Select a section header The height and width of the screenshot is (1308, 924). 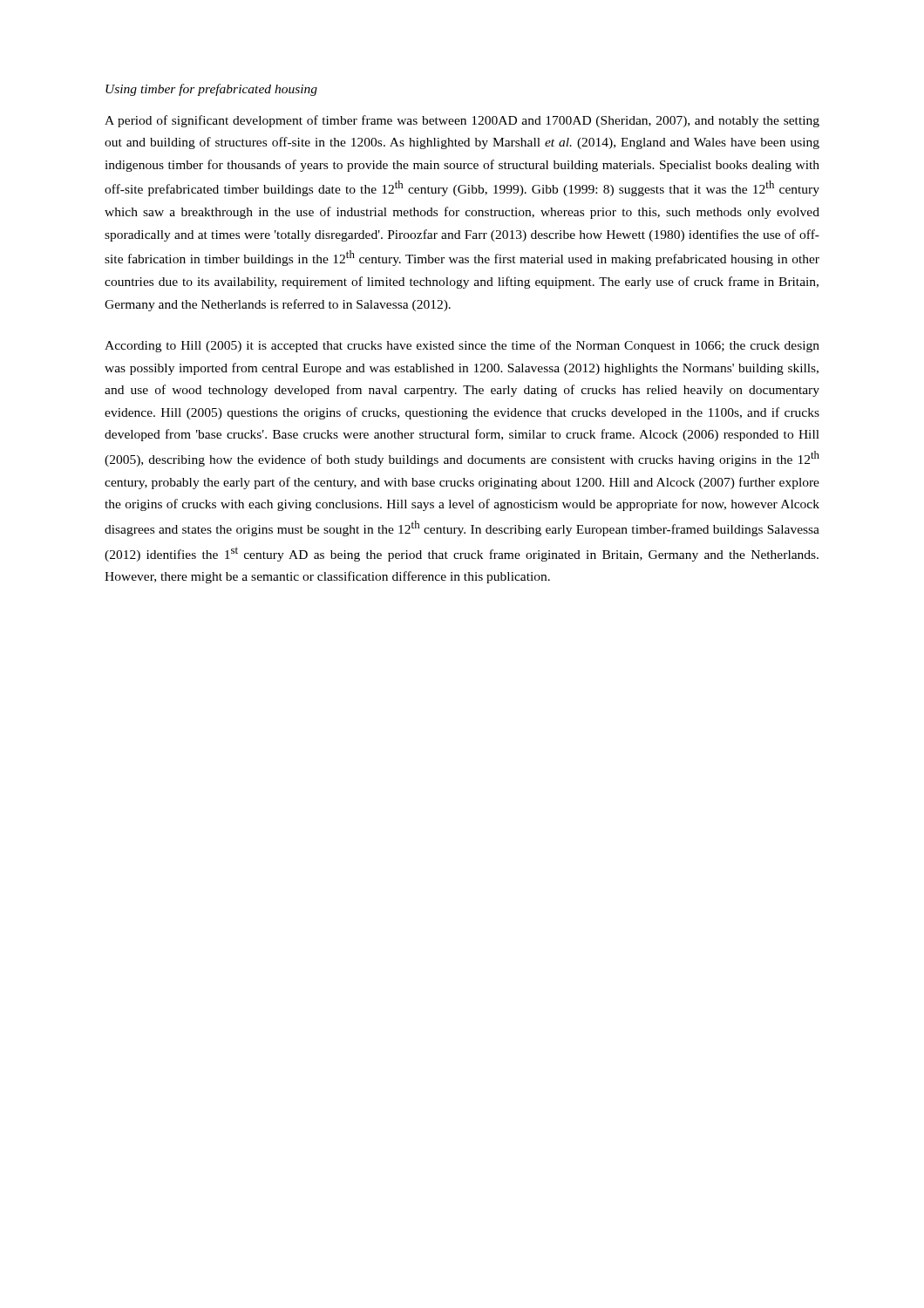(211, 88)
